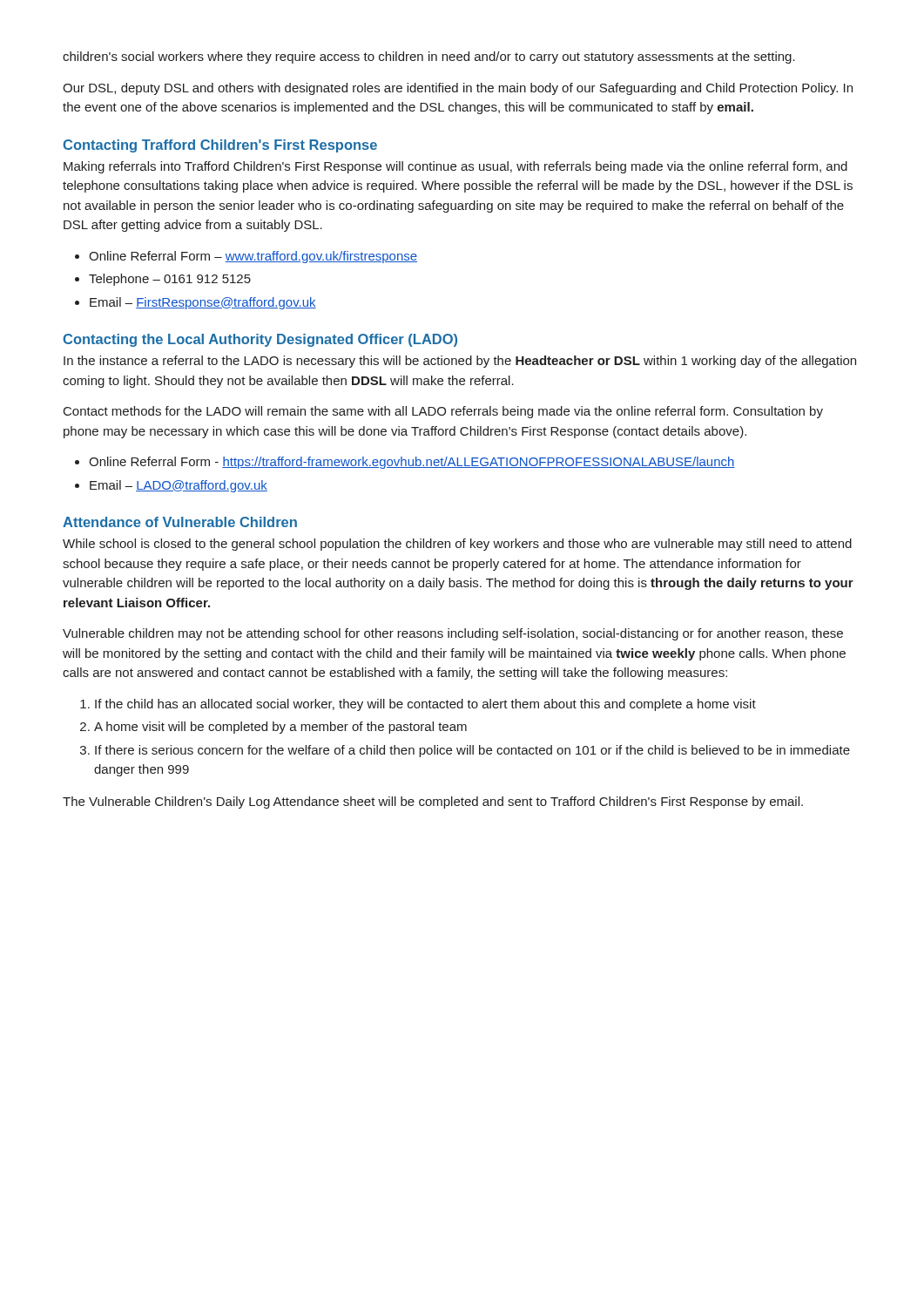Image resolution: width=924 pixels, height=1307 pixels.
Task: Select the list item that says "If there is serious concern for the"
Action: click(x=472, y=759)
